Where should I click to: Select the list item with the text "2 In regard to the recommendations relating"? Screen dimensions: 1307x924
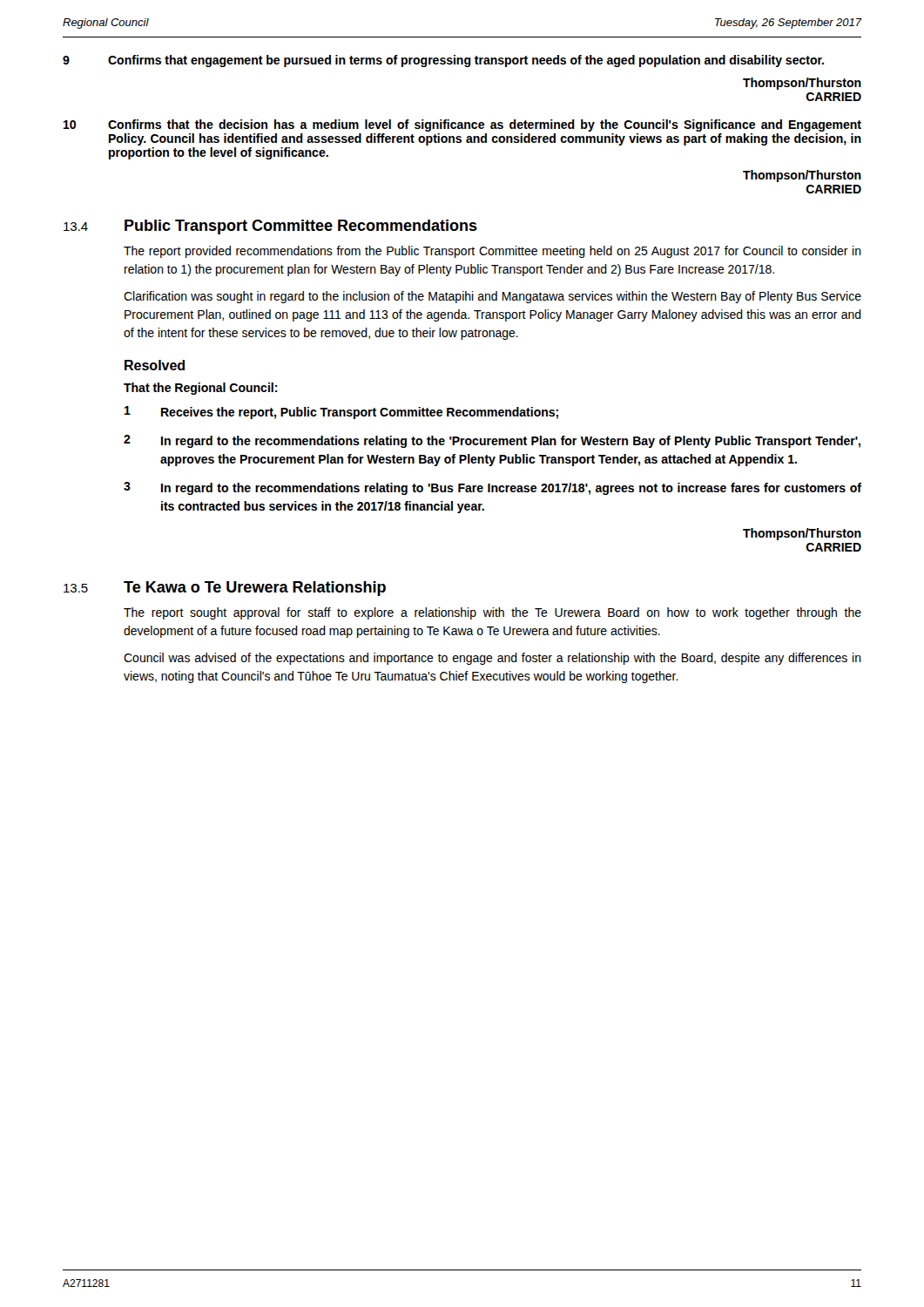(x=492, y=451)
